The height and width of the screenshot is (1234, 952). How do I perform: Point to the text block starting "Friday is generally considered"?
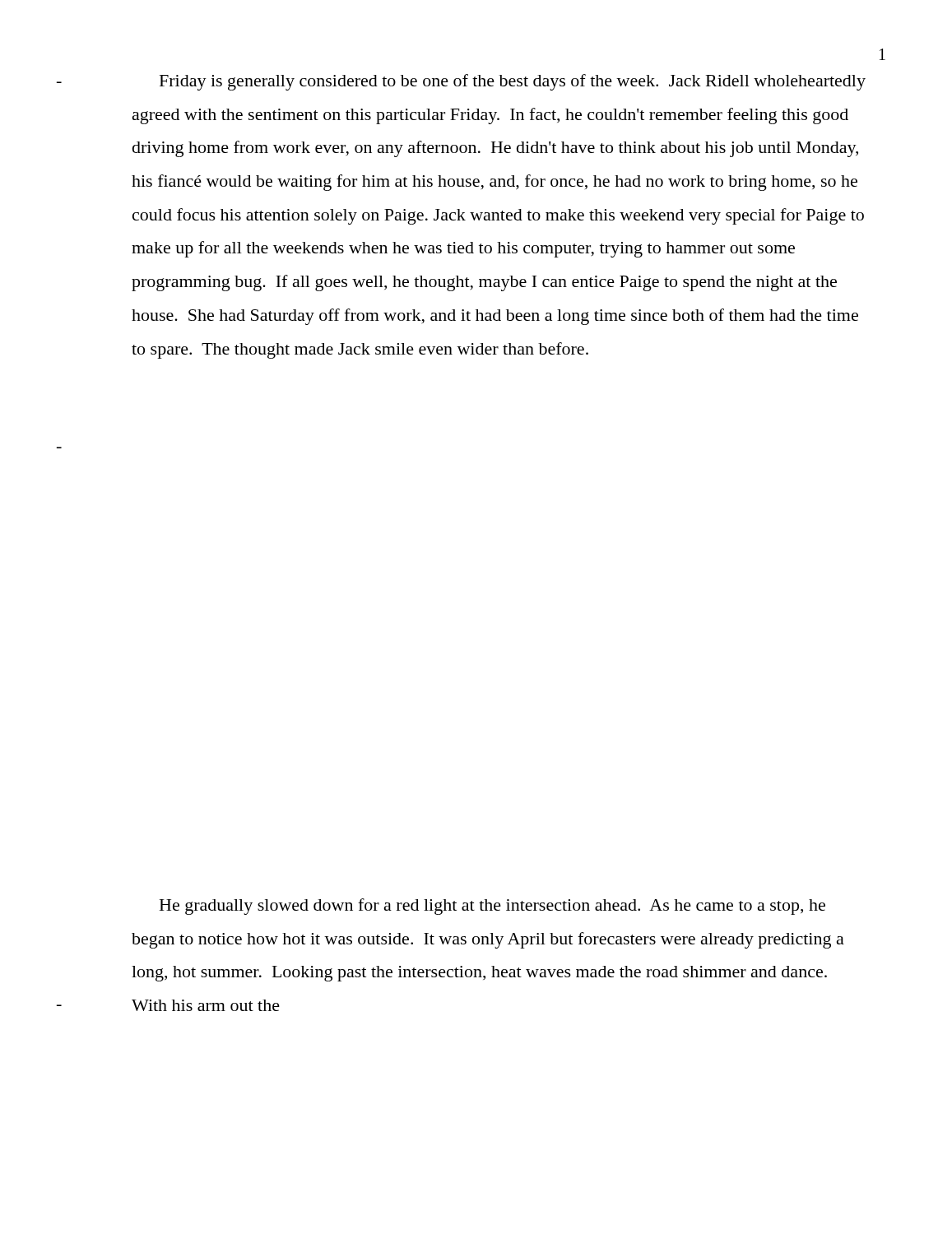(499, 214)
